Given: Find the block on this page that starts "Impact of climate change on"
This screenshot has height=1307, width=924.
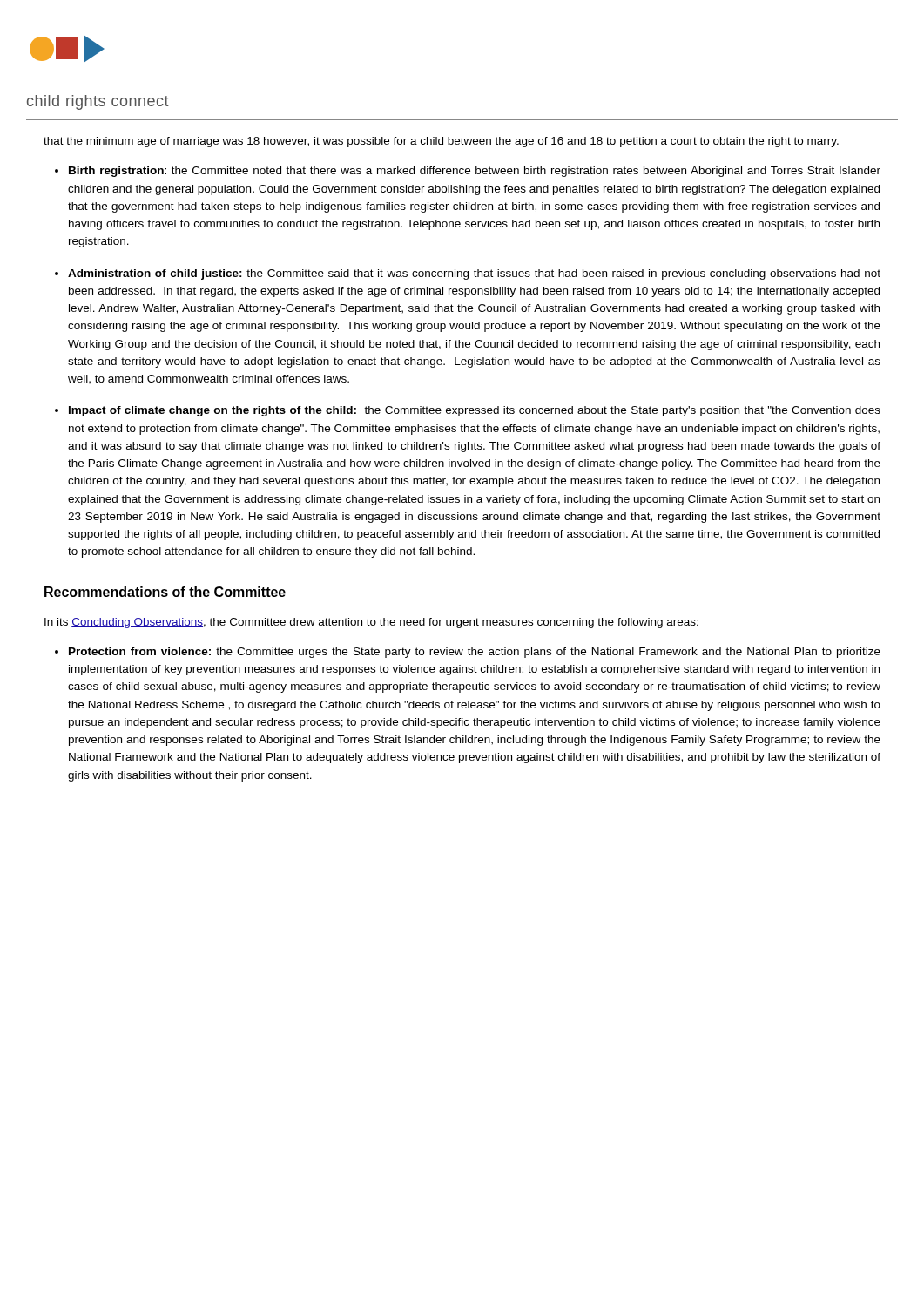Looking at the screenshot, I should click(474, 481).
